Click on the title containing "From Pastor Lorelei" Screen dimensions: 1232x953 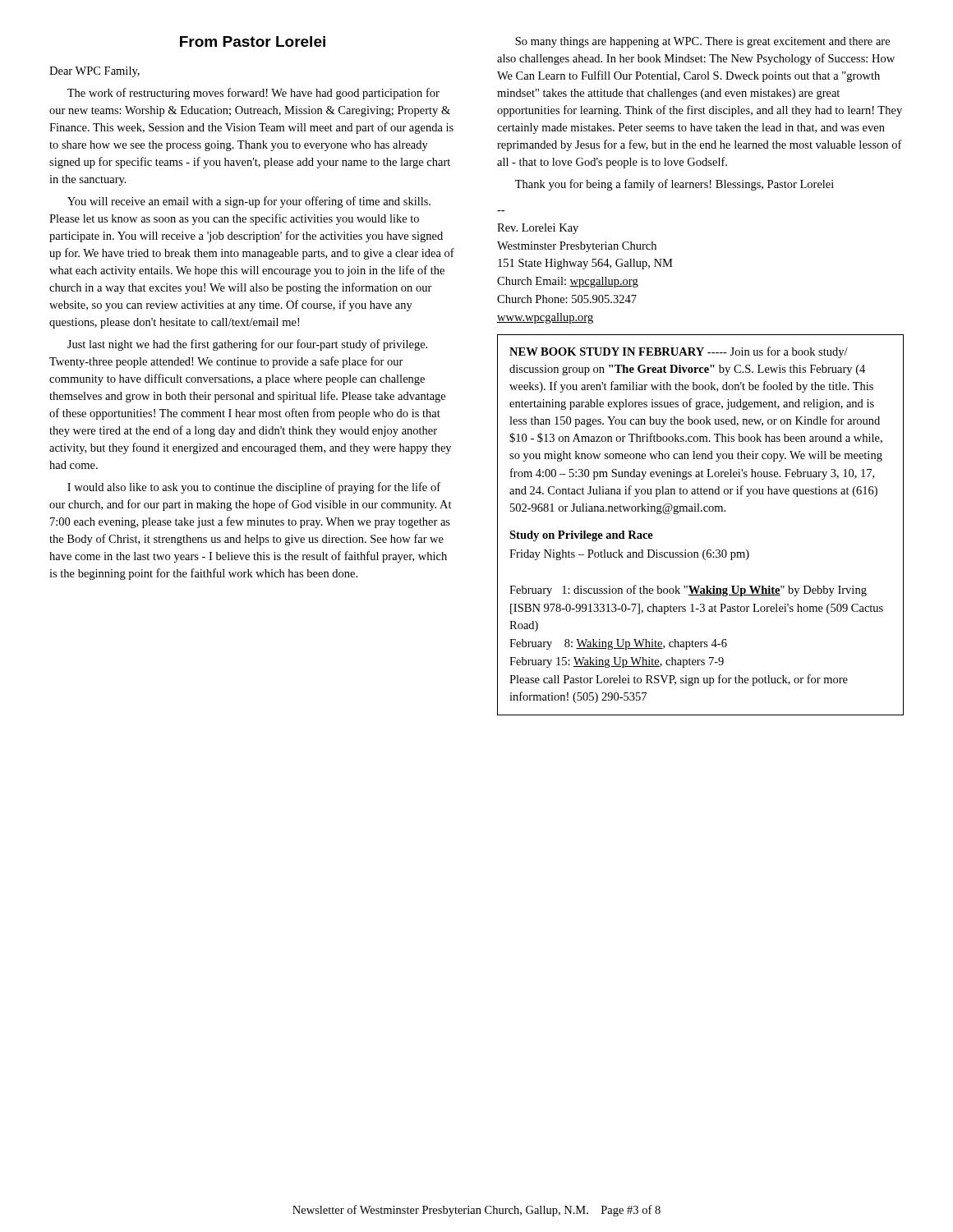[253, 42]
